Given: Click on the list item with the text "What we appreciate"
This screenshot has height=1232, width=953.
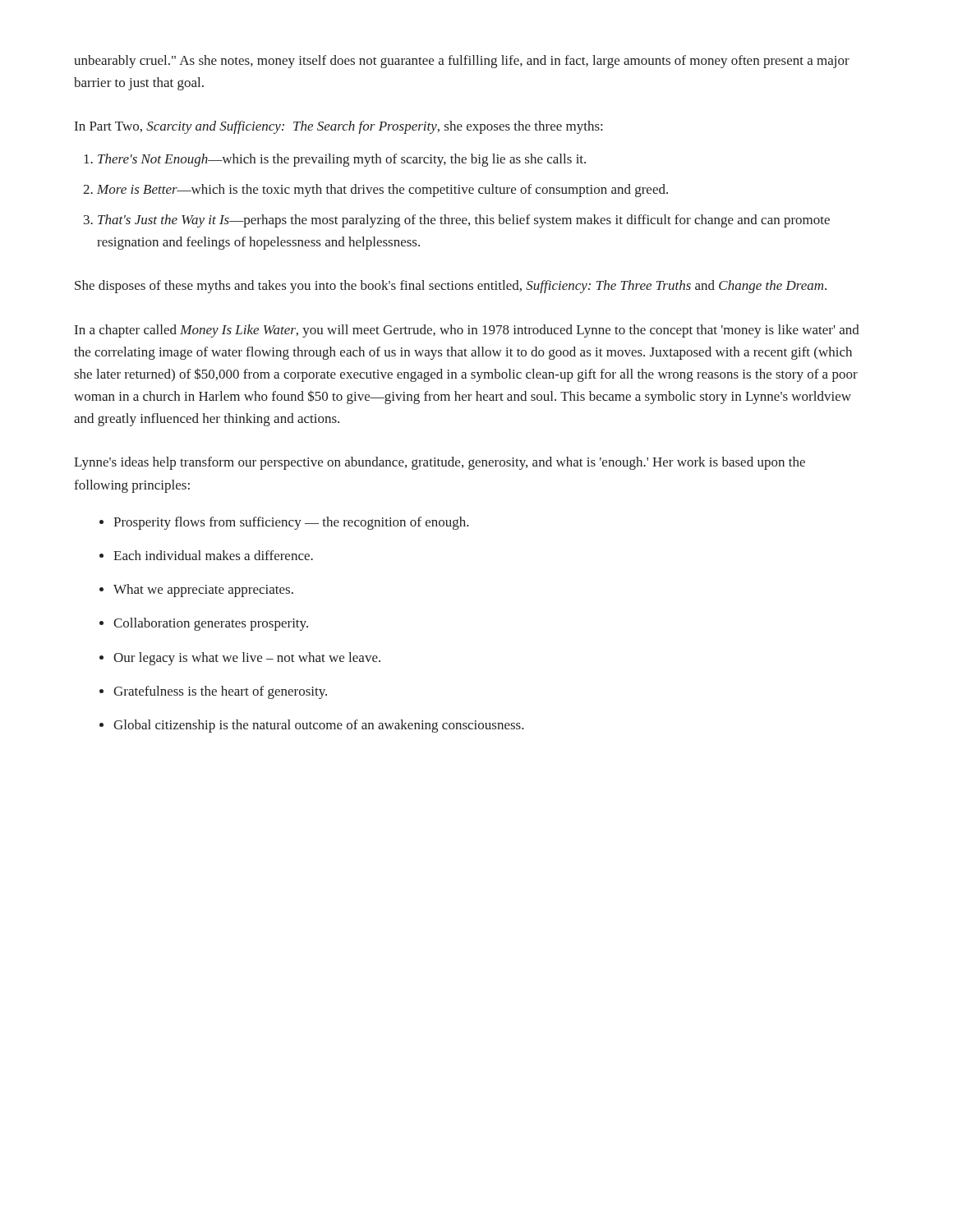Looking at the screenshot, I should click(x=203, y=591).
